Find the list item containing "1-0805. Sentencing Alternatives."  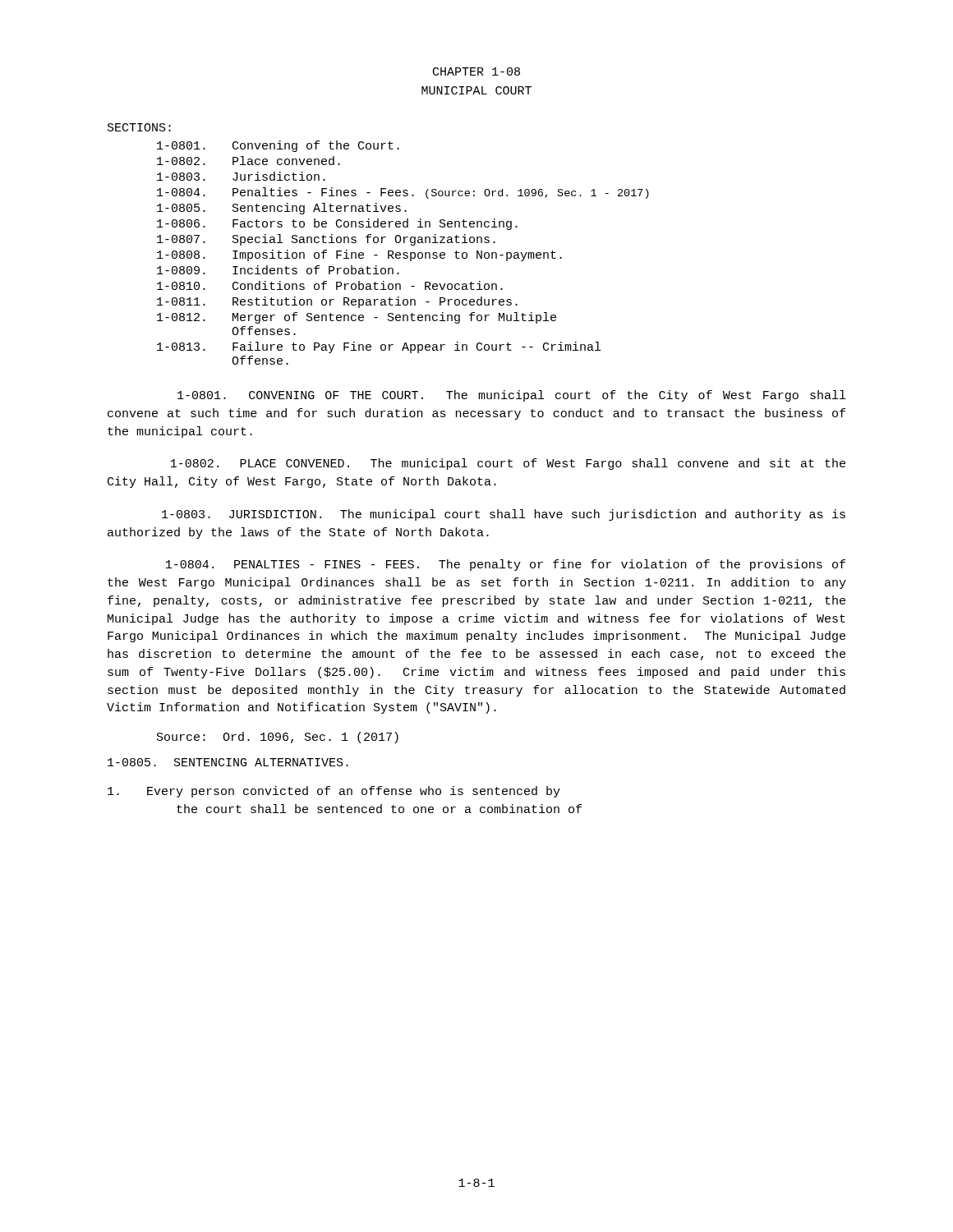(403, 209)
